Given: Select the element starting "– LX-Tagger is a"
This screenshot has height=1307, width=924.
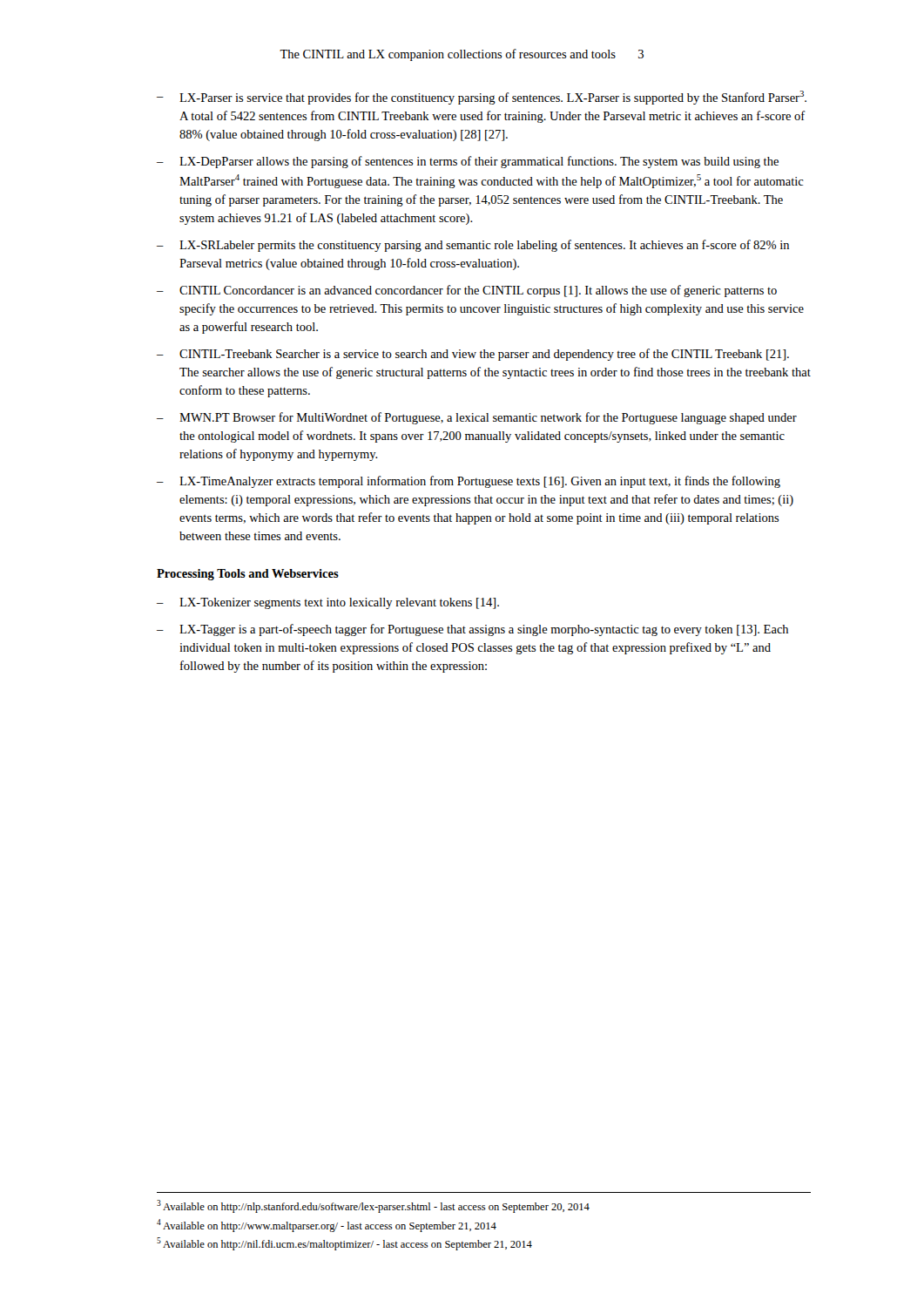Looking at the screenshot, I should click(484, 648).
